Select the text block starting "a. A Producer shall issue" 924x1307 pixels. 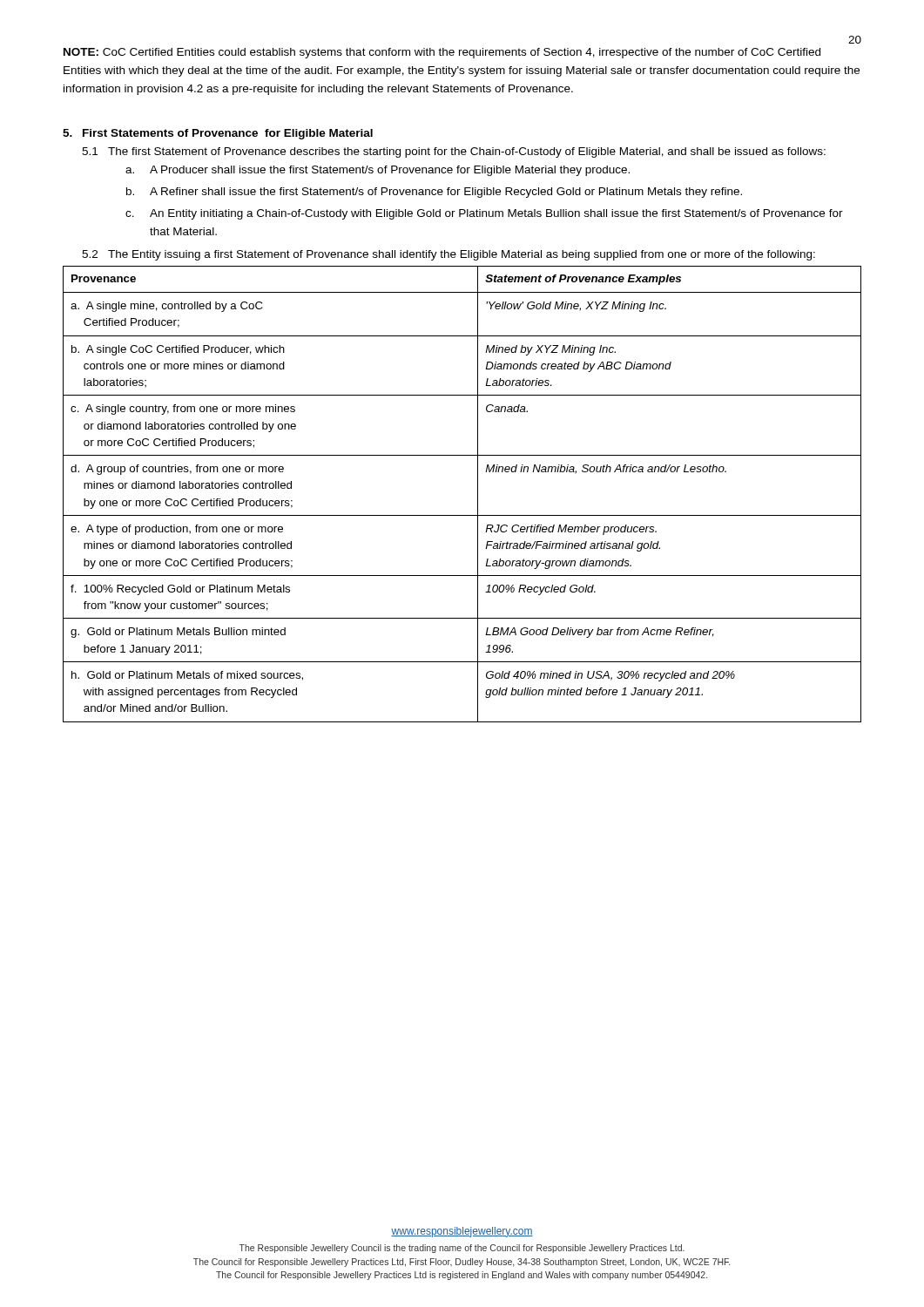493,170
